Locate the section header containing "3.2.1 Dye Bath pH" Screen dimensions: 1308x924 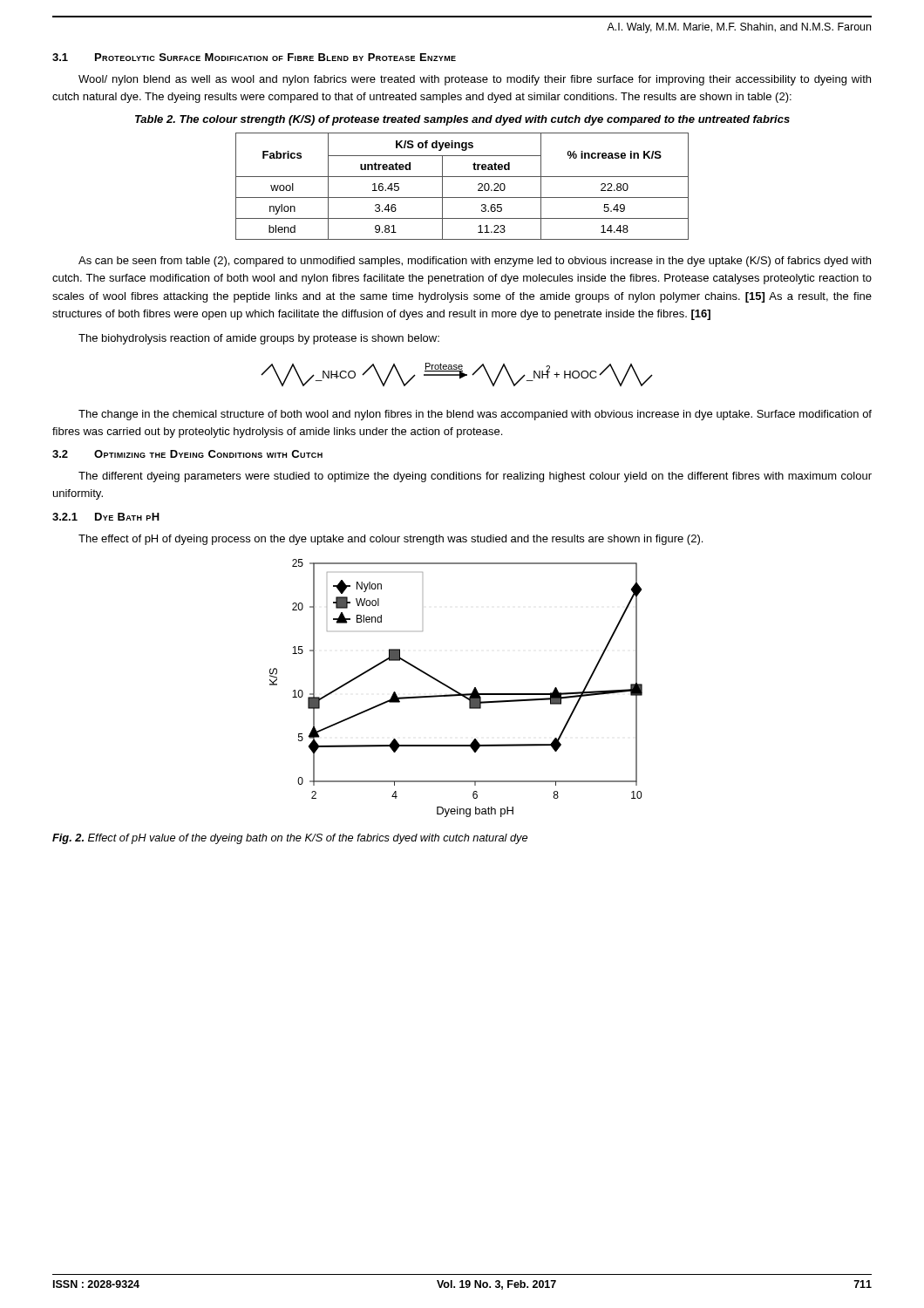(106, 516)
